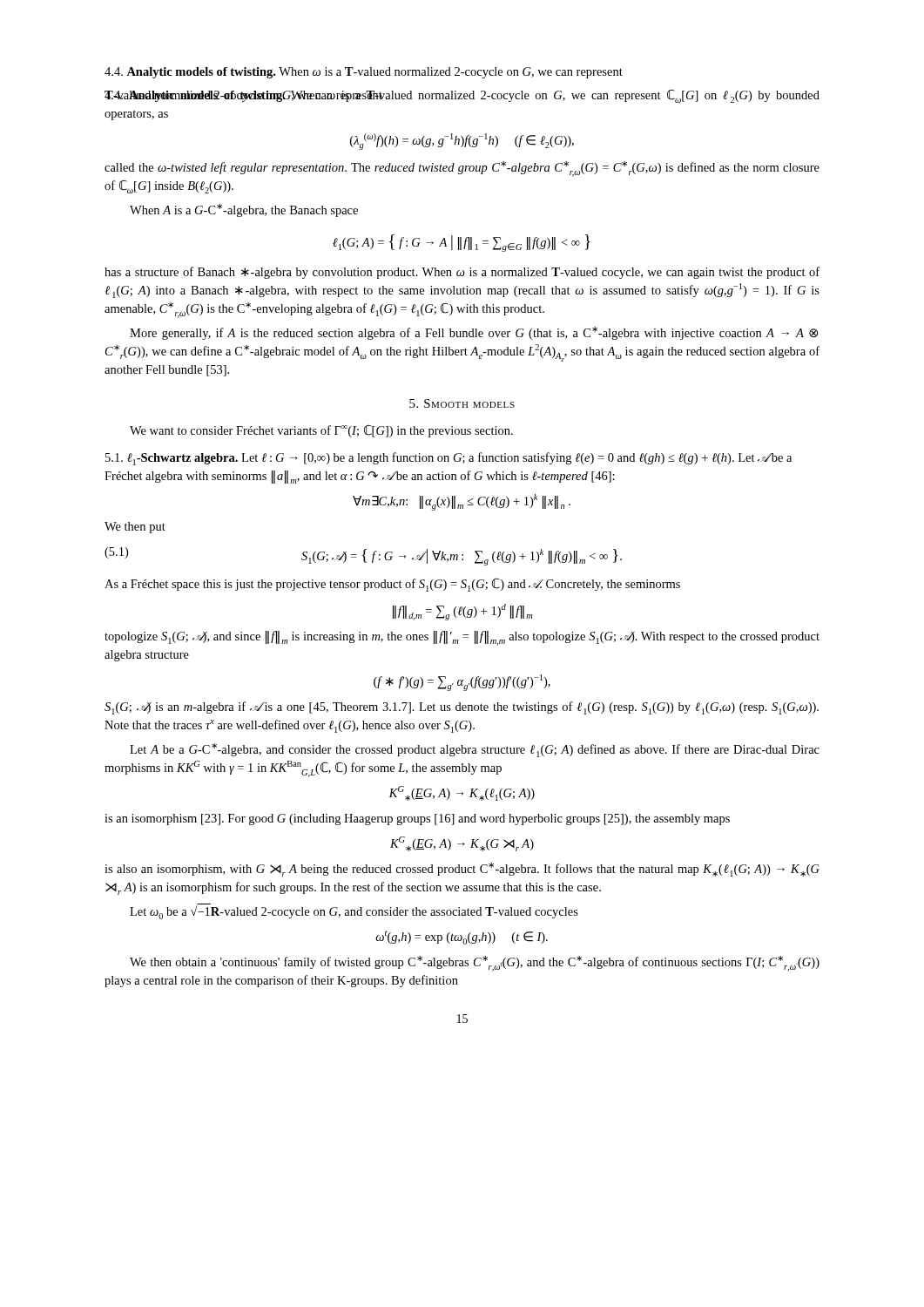Image resolution: width=924 pixels, height=1307 pixels.
Task: Click on the formula that says "∀m∃C,k,n: ‖αg(x)‖m ≤"
Action: point(462,502)
